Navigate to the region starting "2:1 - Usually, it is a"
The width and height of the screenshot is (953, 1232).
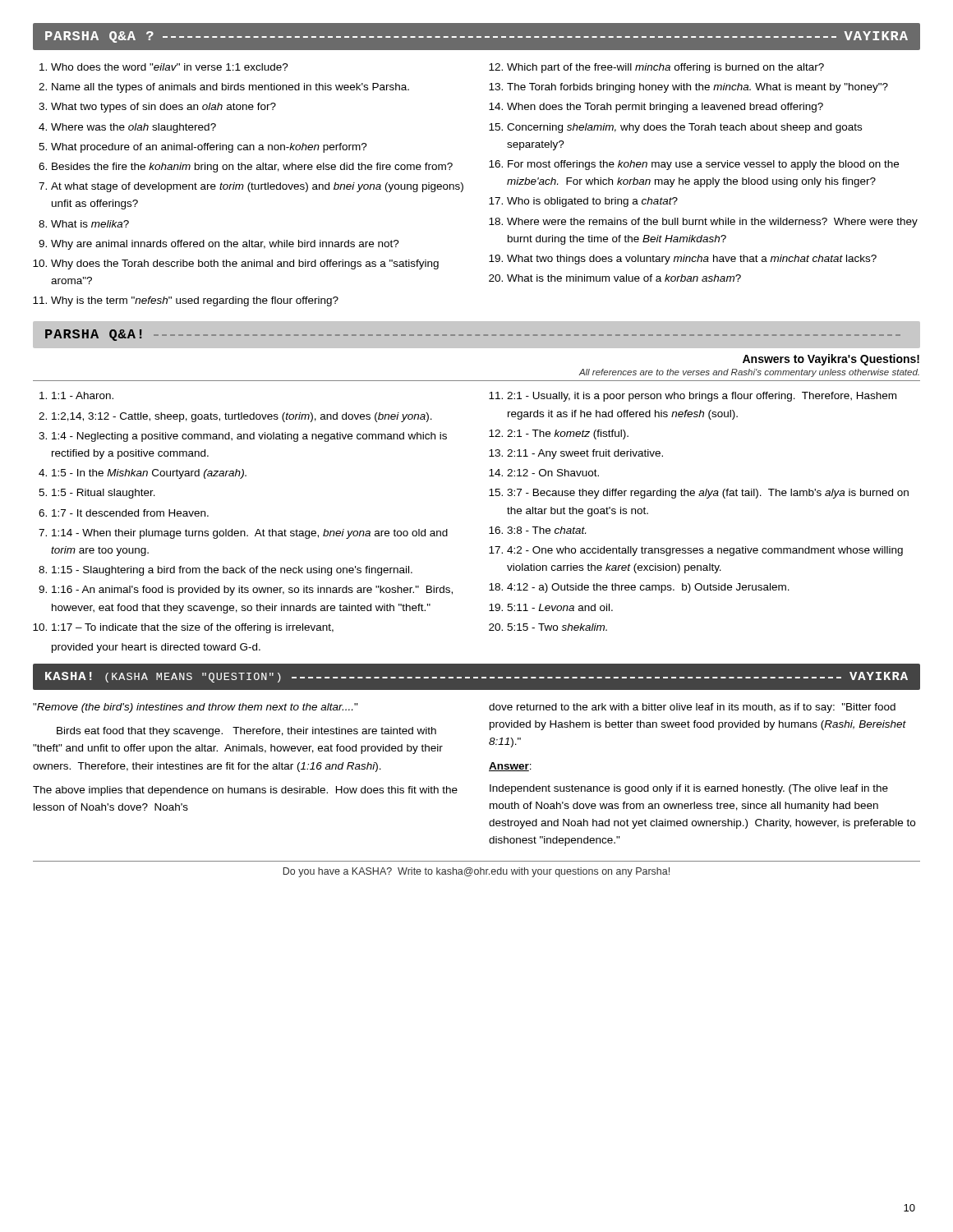(x=693, y=397)
